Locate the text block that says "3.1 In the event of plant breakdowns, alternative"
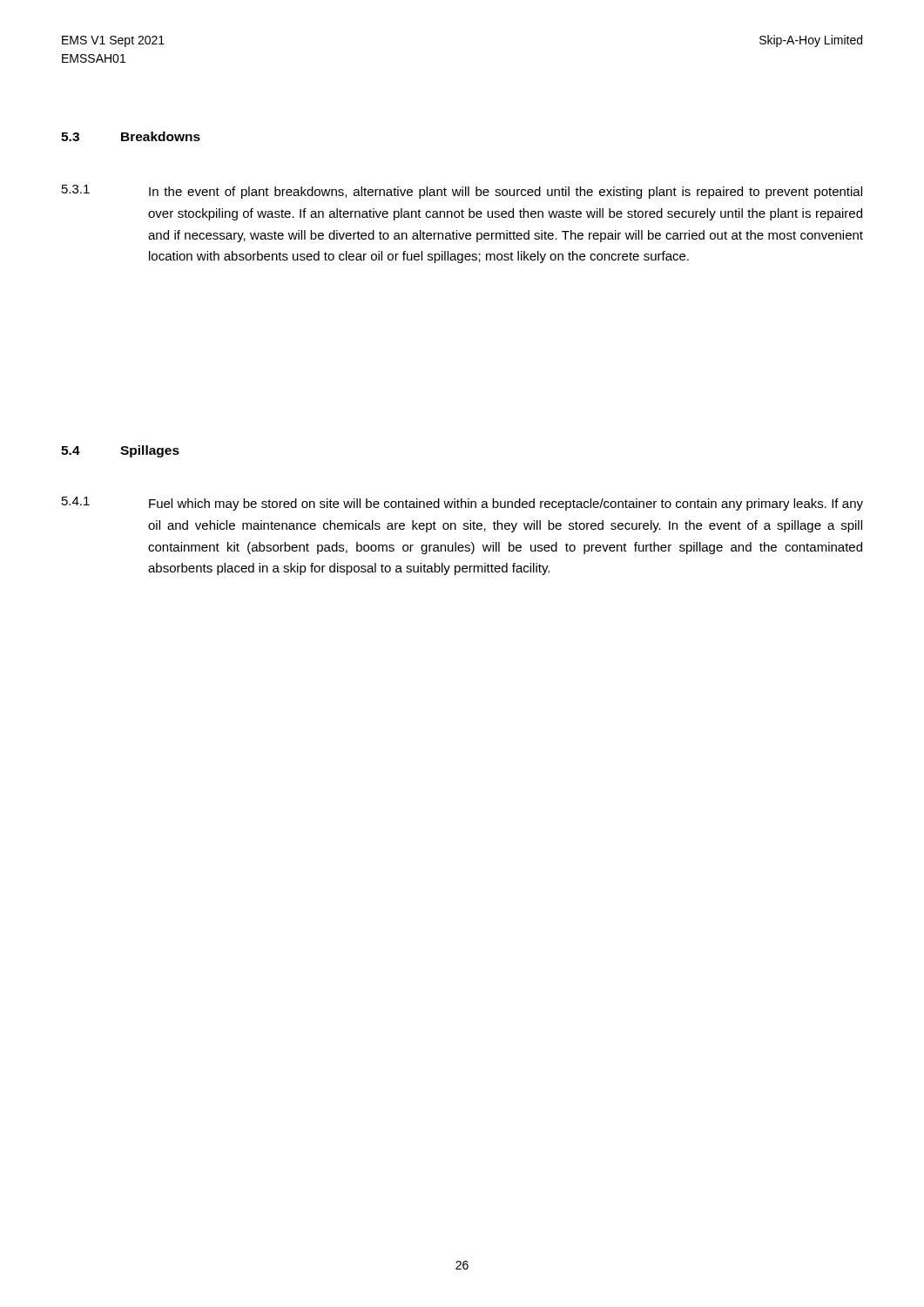This screenshot has height=1307, width=924. 462,224
